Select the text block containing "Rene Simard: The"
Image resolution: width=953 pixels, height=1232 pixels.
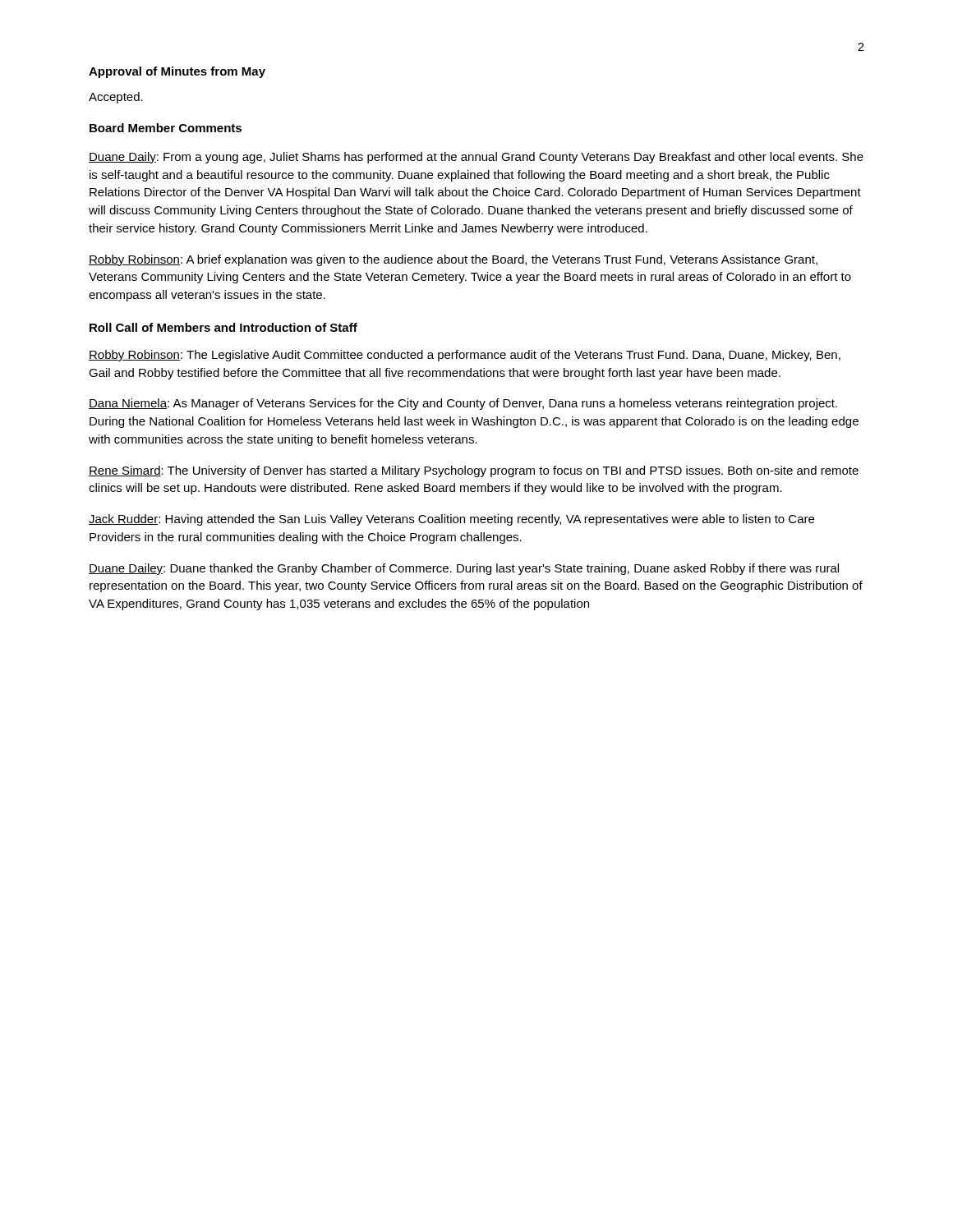pos(474,479)
